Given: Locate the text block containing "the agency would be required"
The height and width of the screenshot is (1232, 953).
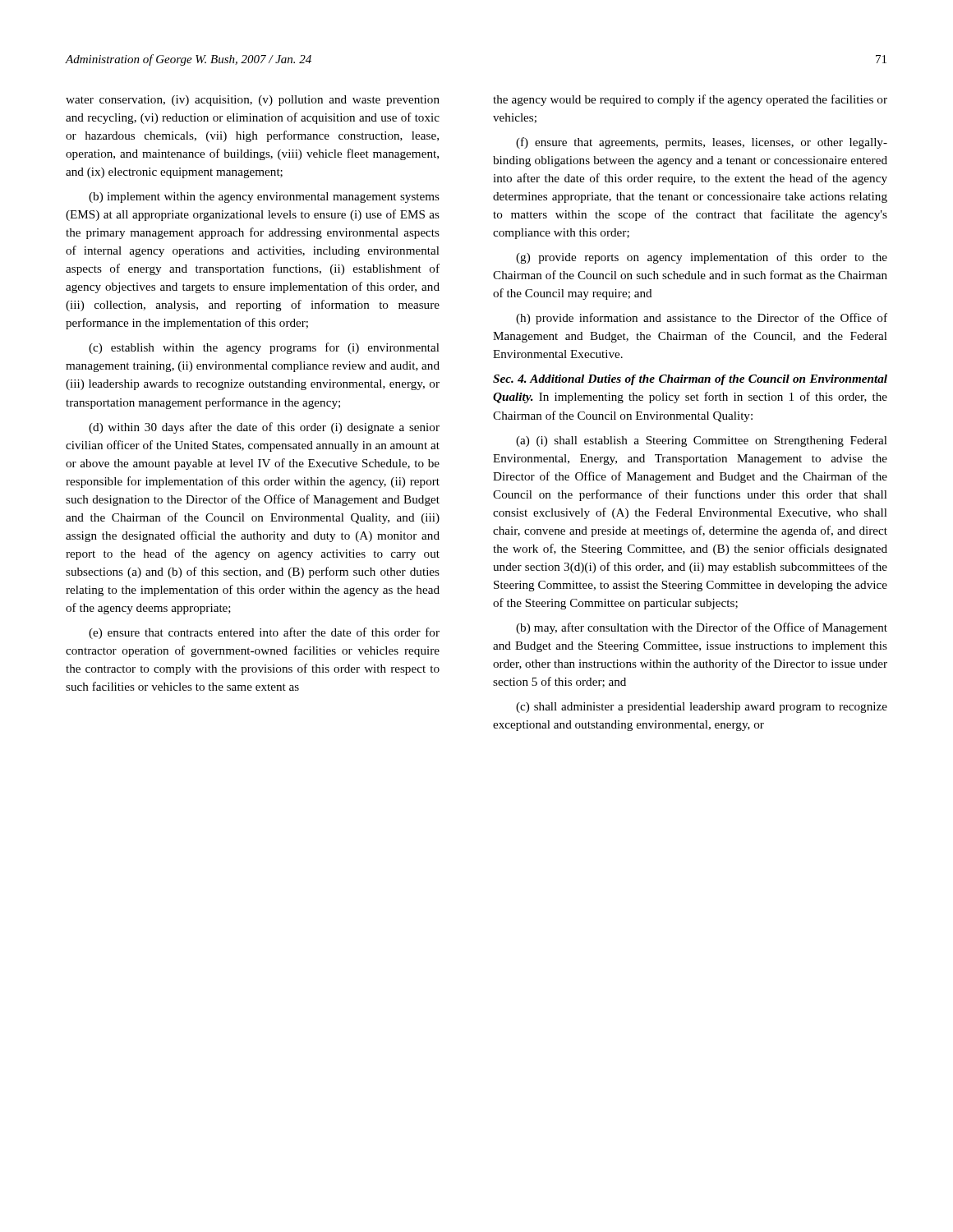Looking at the screenshot, I should coord(690,108).
